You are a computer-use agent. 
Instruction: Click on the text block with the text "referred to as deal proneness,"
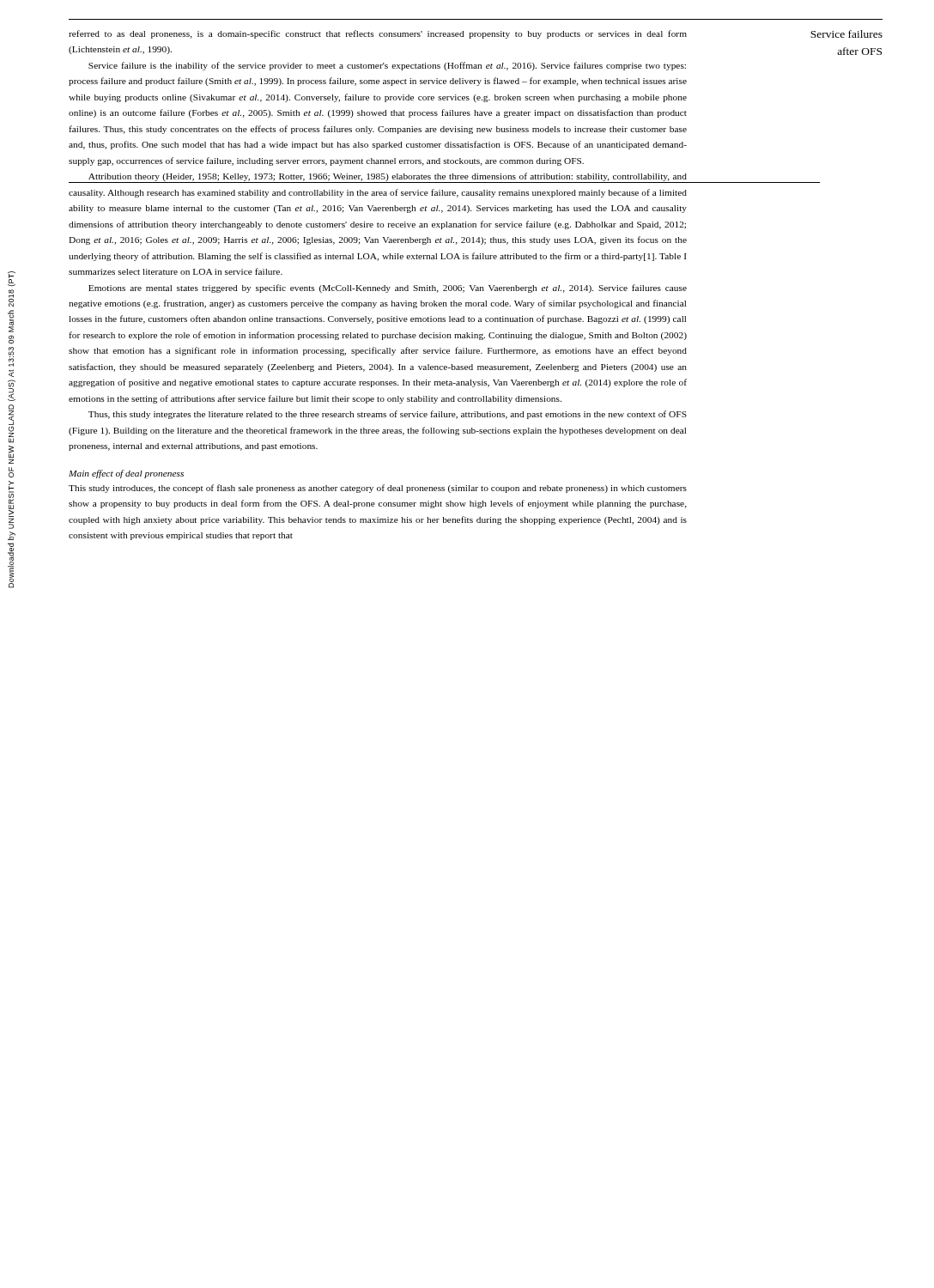378,41
